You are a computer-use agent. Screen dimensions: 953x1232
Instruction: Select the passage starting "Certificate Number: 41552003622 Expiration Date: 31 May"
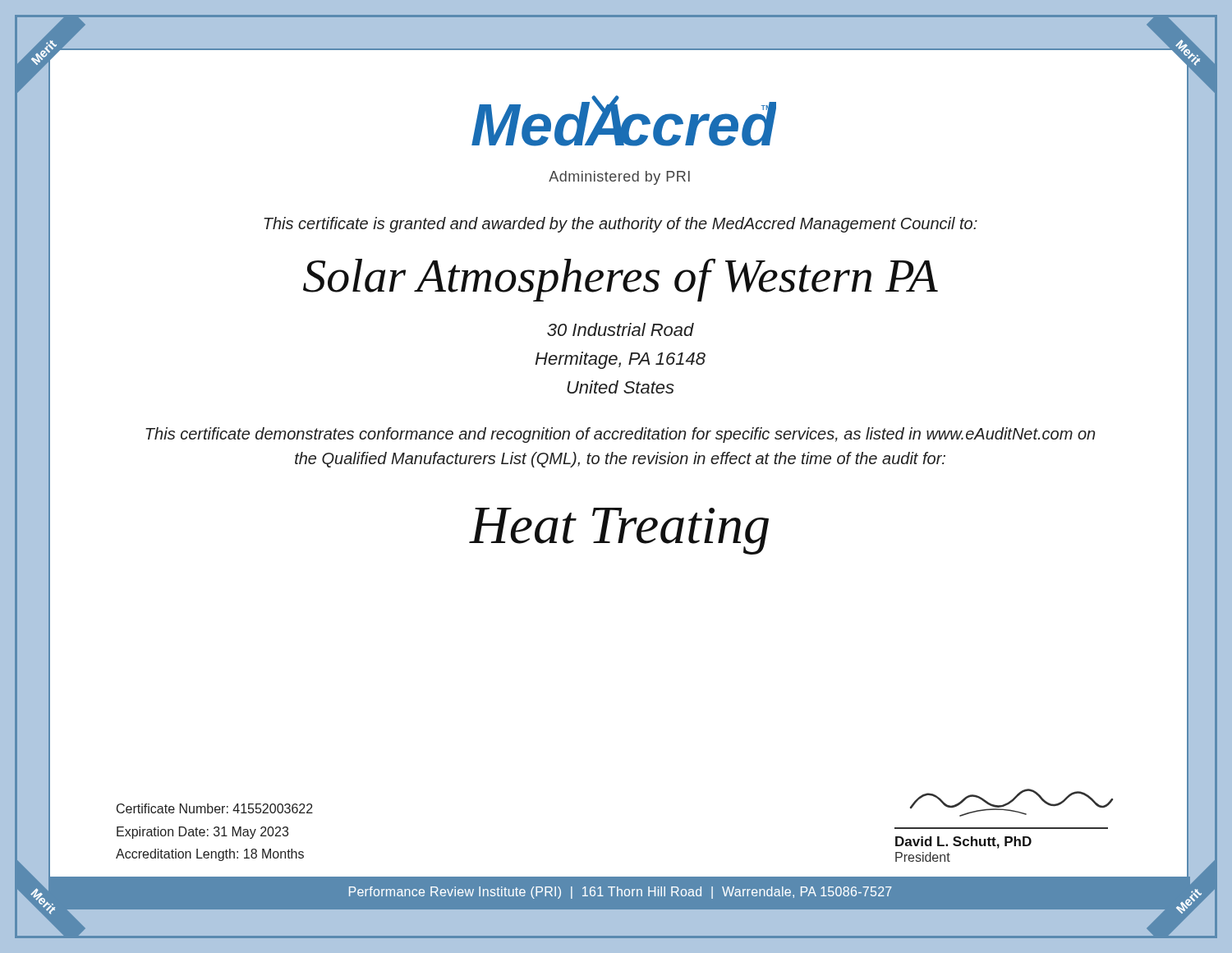pyautogui.click(x=214, y=832)
